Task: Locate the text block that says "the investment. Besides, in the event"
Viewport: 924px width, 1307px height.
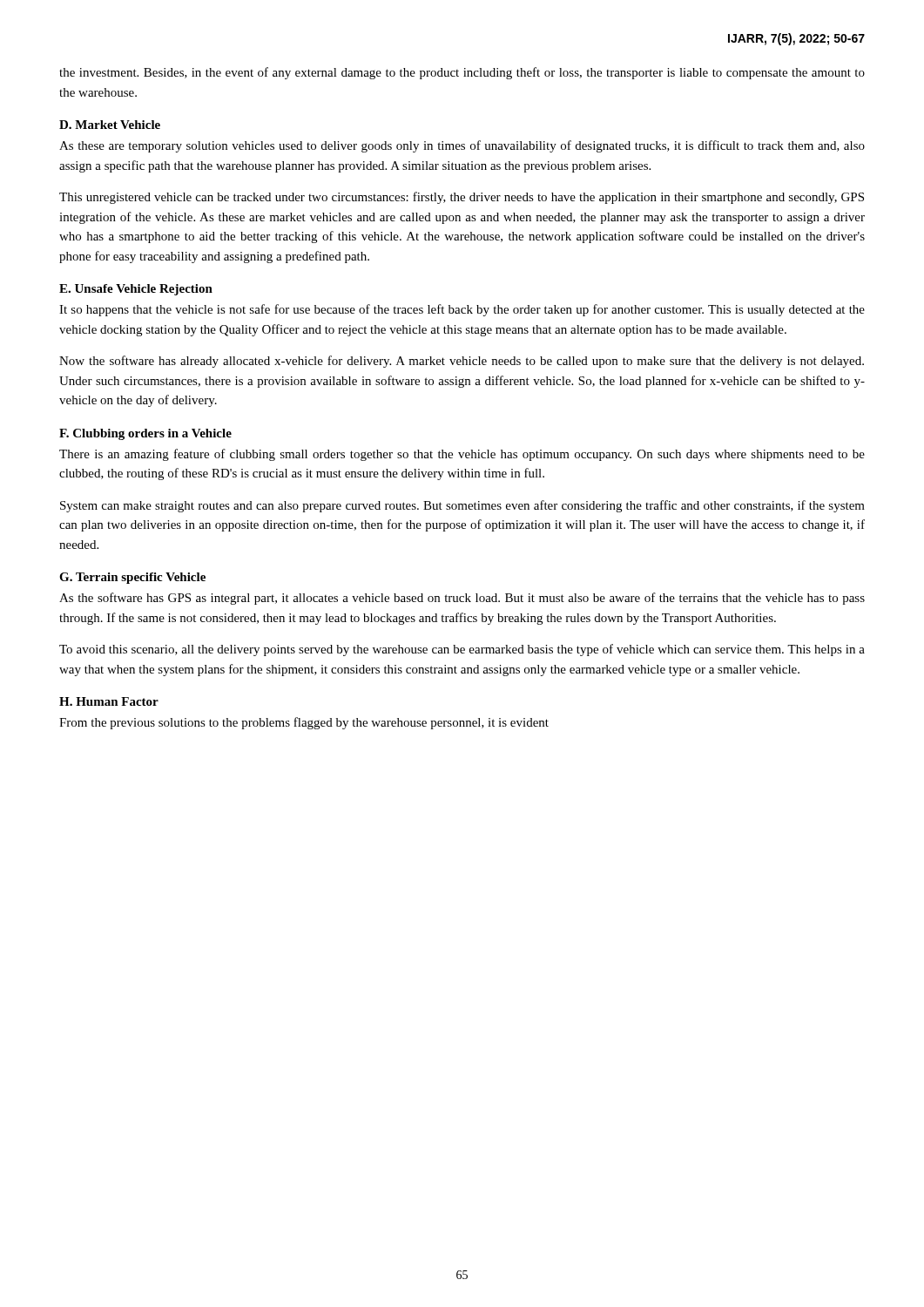Action: tap(462, 82)
